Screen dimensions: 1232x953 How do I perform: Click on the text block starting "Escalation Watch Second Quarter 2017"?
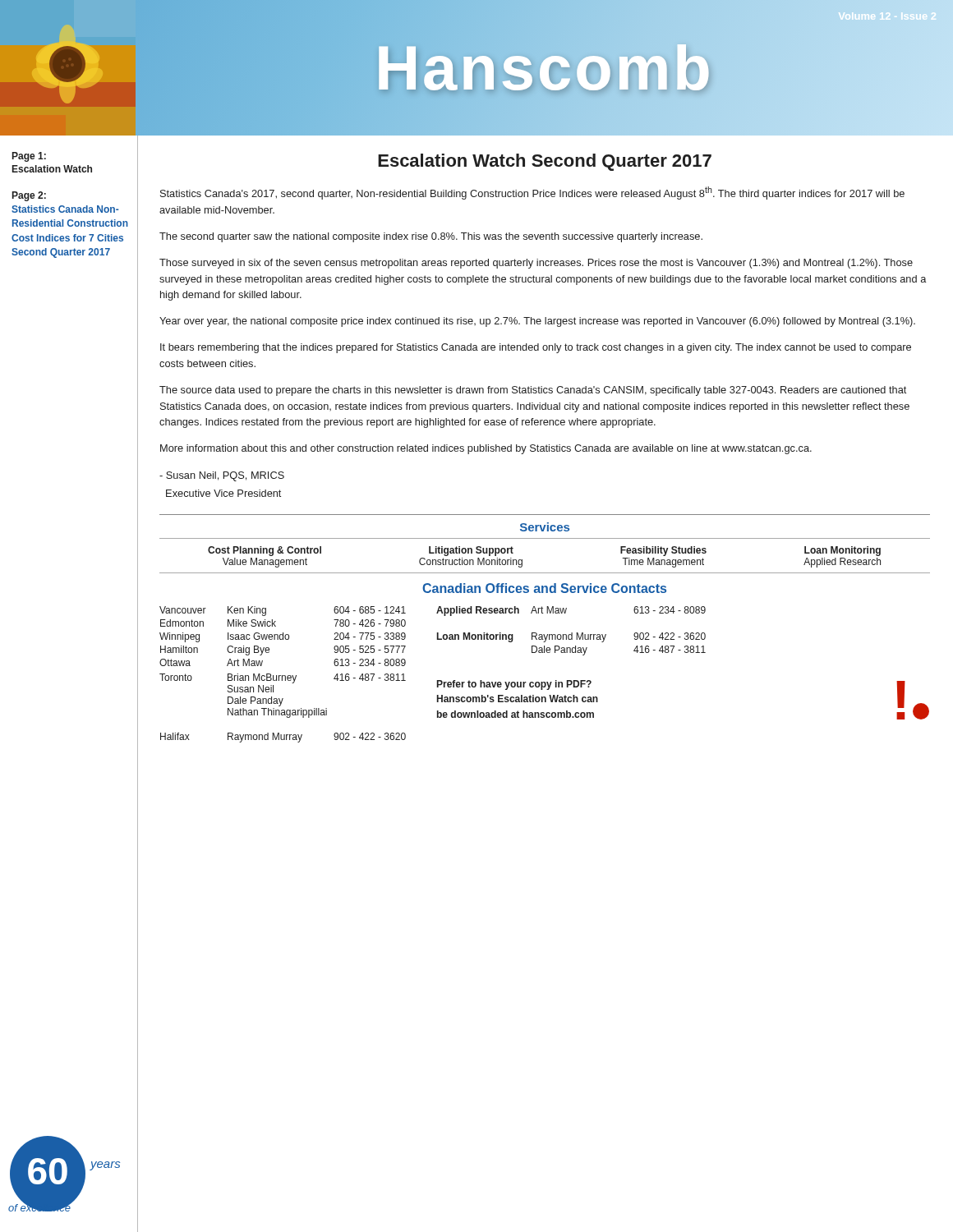pos(545,161)
